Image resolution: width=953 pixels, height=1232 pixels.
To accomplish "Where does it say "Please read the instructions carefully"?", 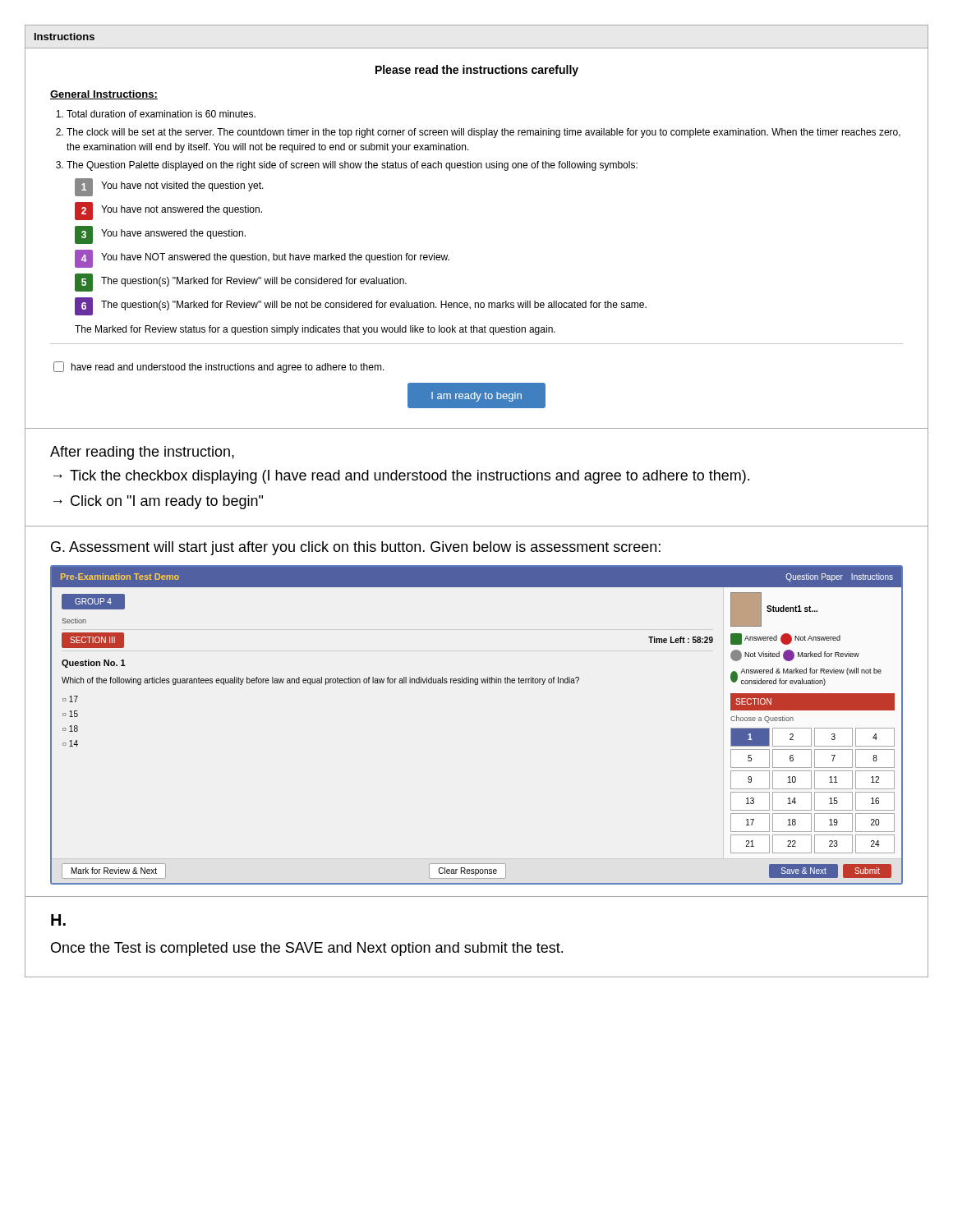I will point(476,70).
